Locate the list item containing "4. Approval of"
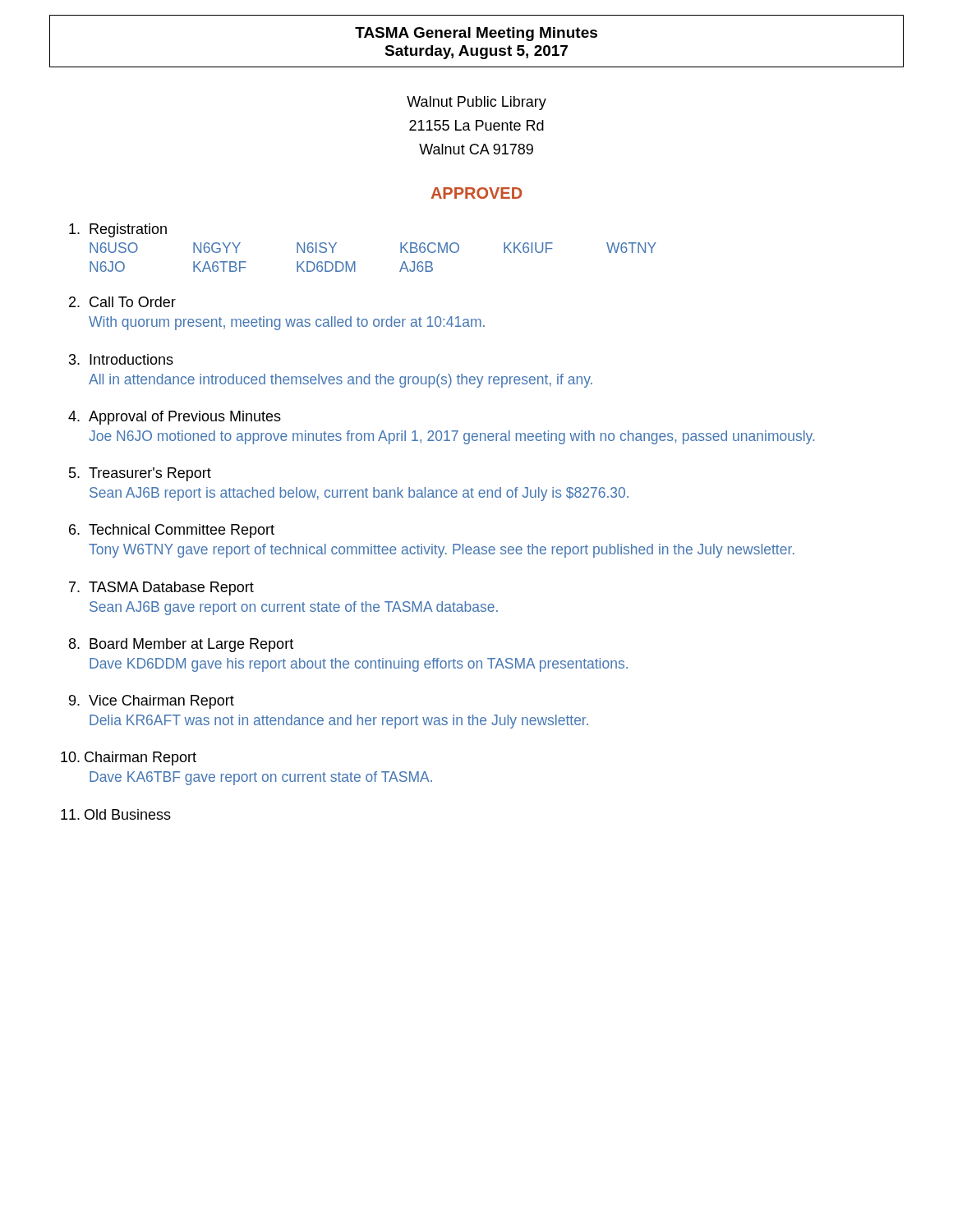This screenshot has height=1232, width=953. click(x=476, y=428)
